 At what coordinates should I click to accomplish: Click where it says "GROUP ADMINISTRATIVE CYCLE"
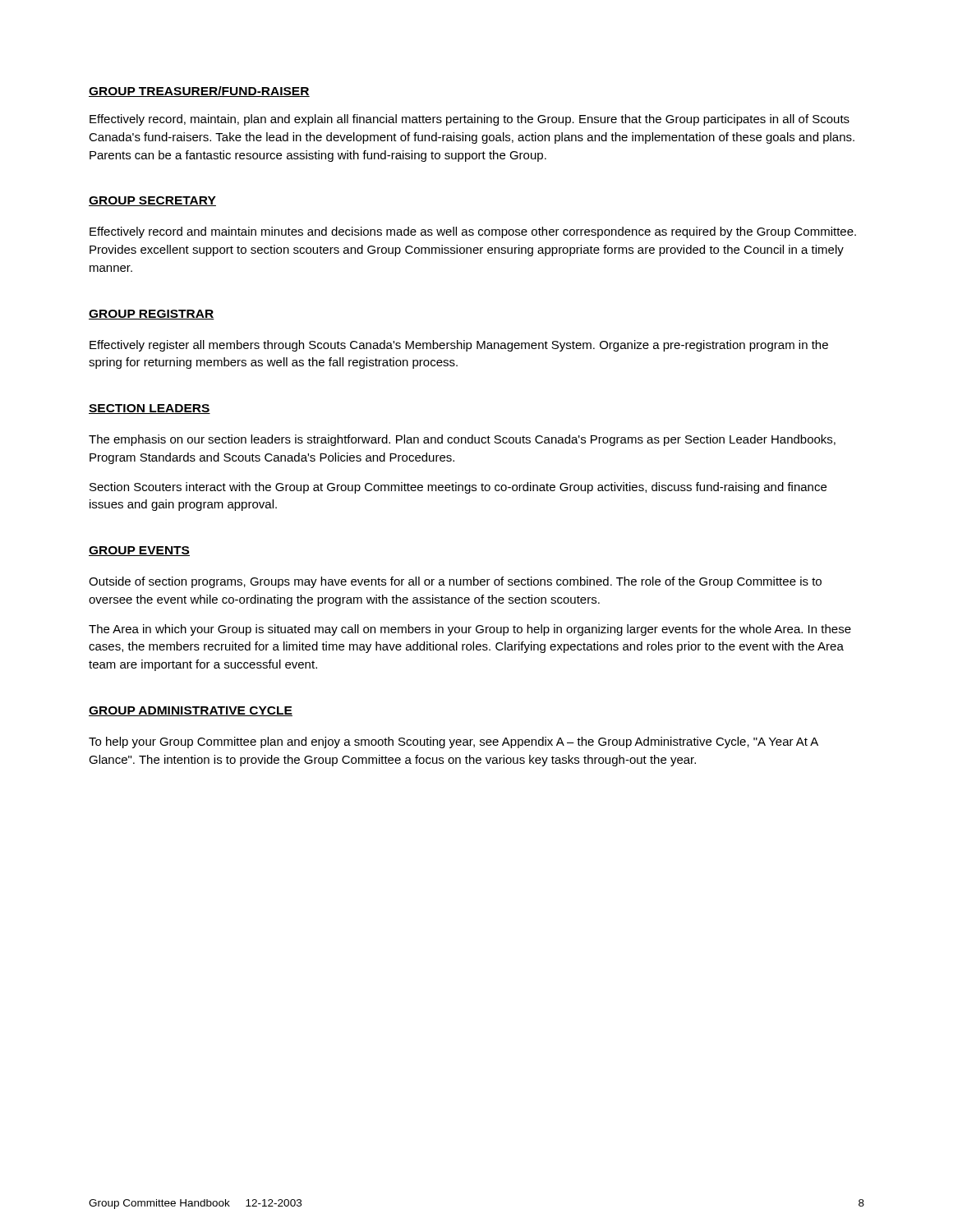click(x=191, y=710)
